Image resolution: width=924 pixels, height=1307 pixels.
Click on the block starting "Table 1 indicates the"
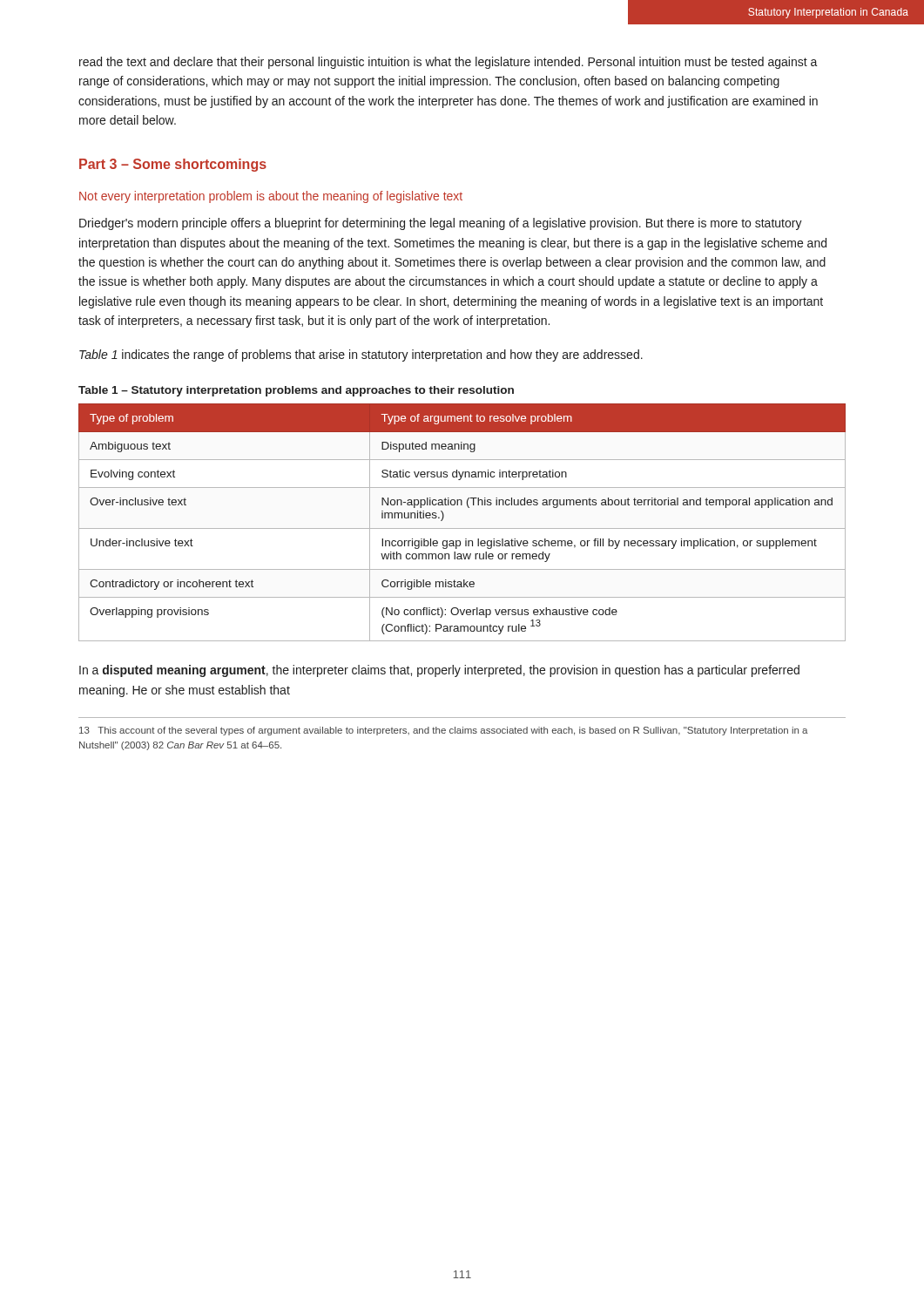point(361,354)
